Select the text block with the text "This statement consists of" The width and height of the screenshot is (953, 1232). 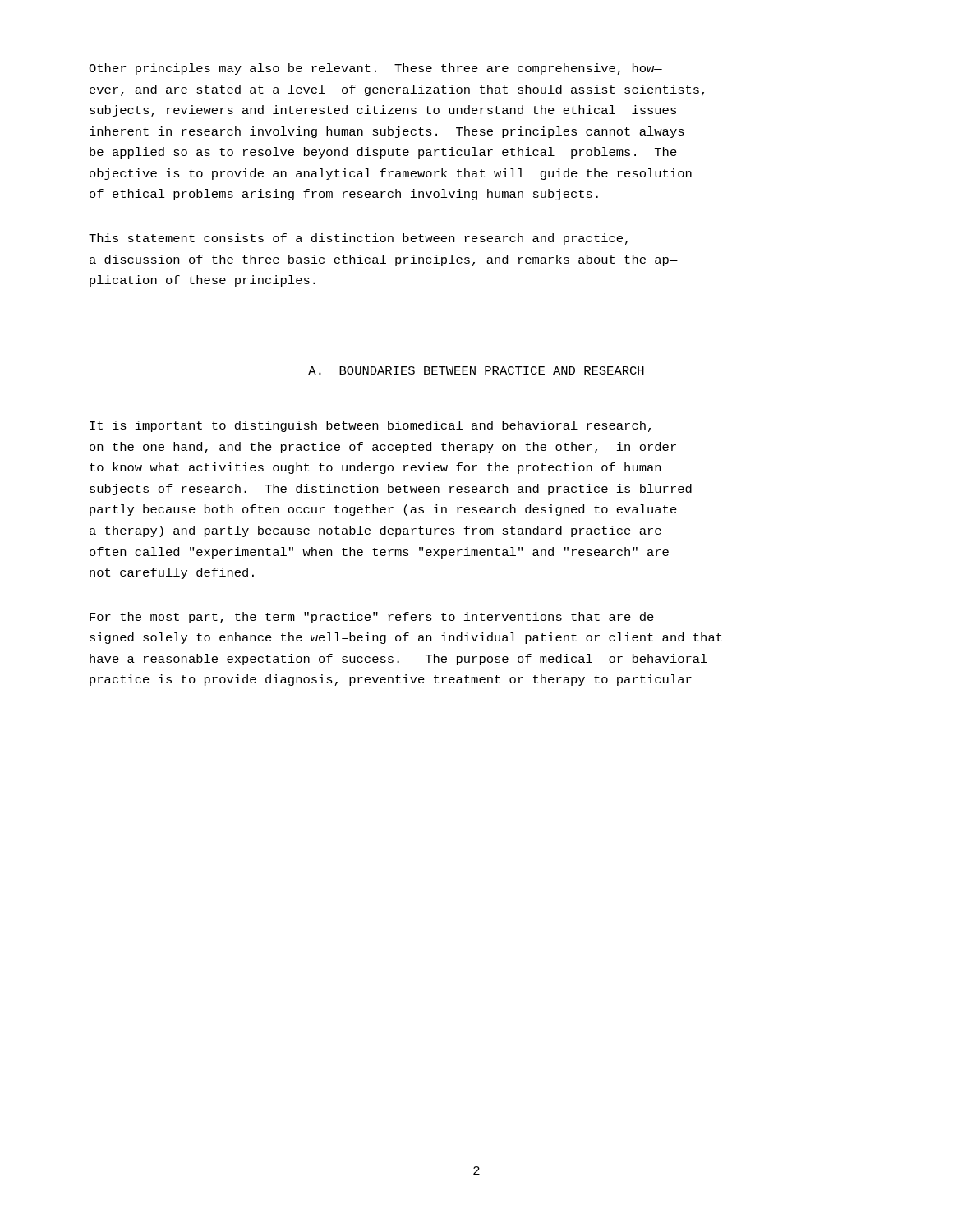click(476, 261)
